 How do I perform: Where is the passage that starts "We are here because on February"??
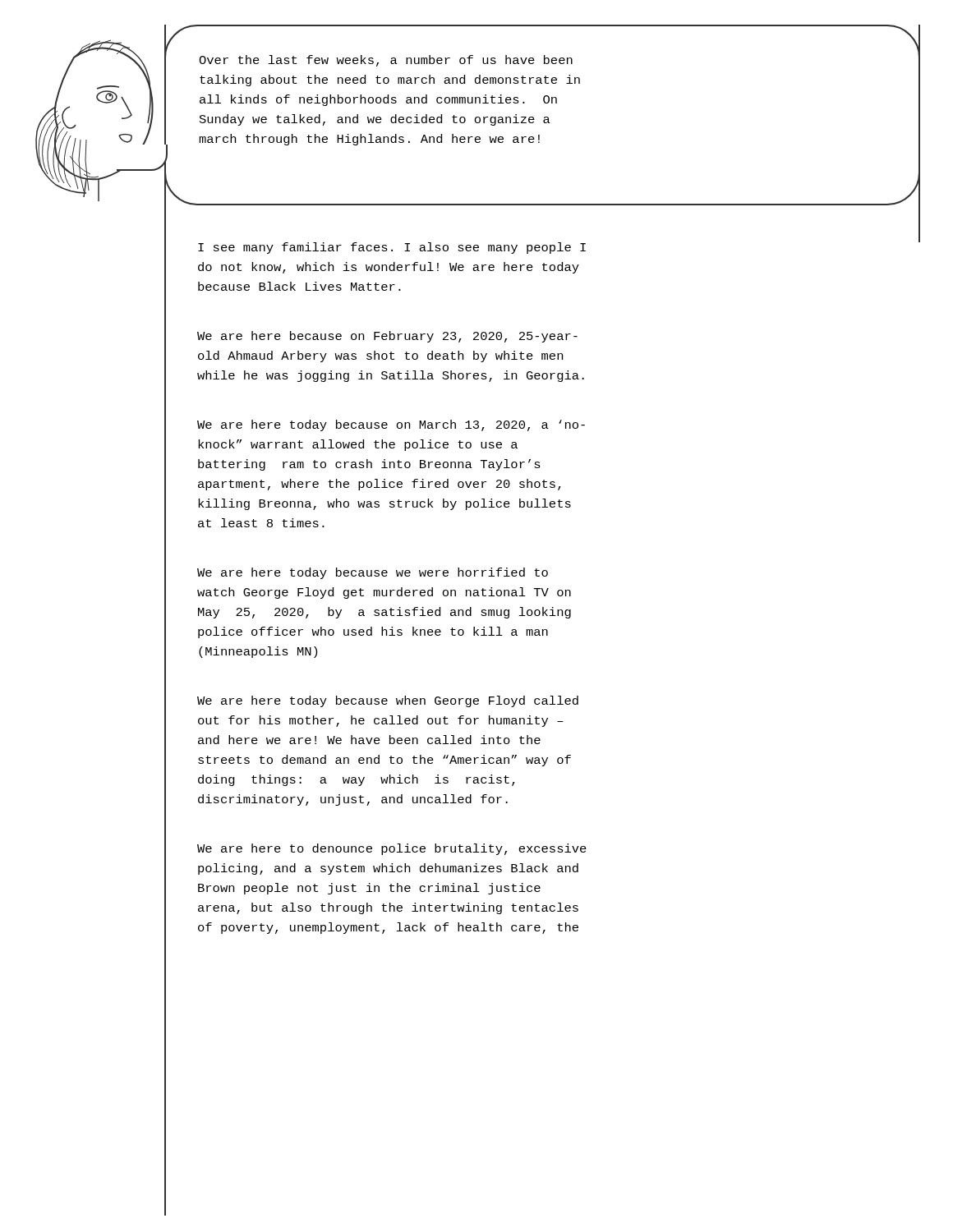pos(392,357)
